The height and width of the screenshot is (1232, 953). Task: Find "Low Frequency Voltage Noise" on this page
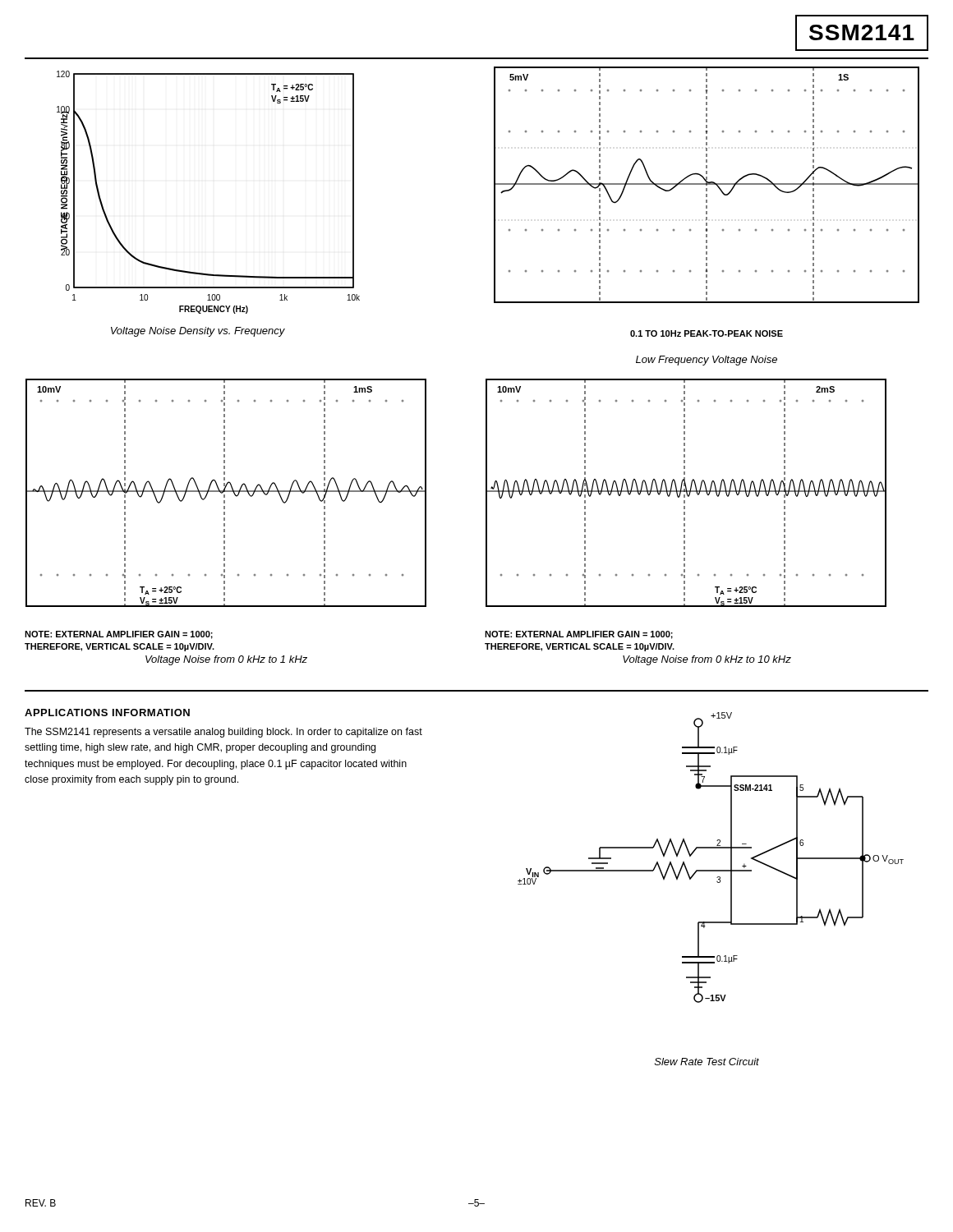(x=707, y=359)
